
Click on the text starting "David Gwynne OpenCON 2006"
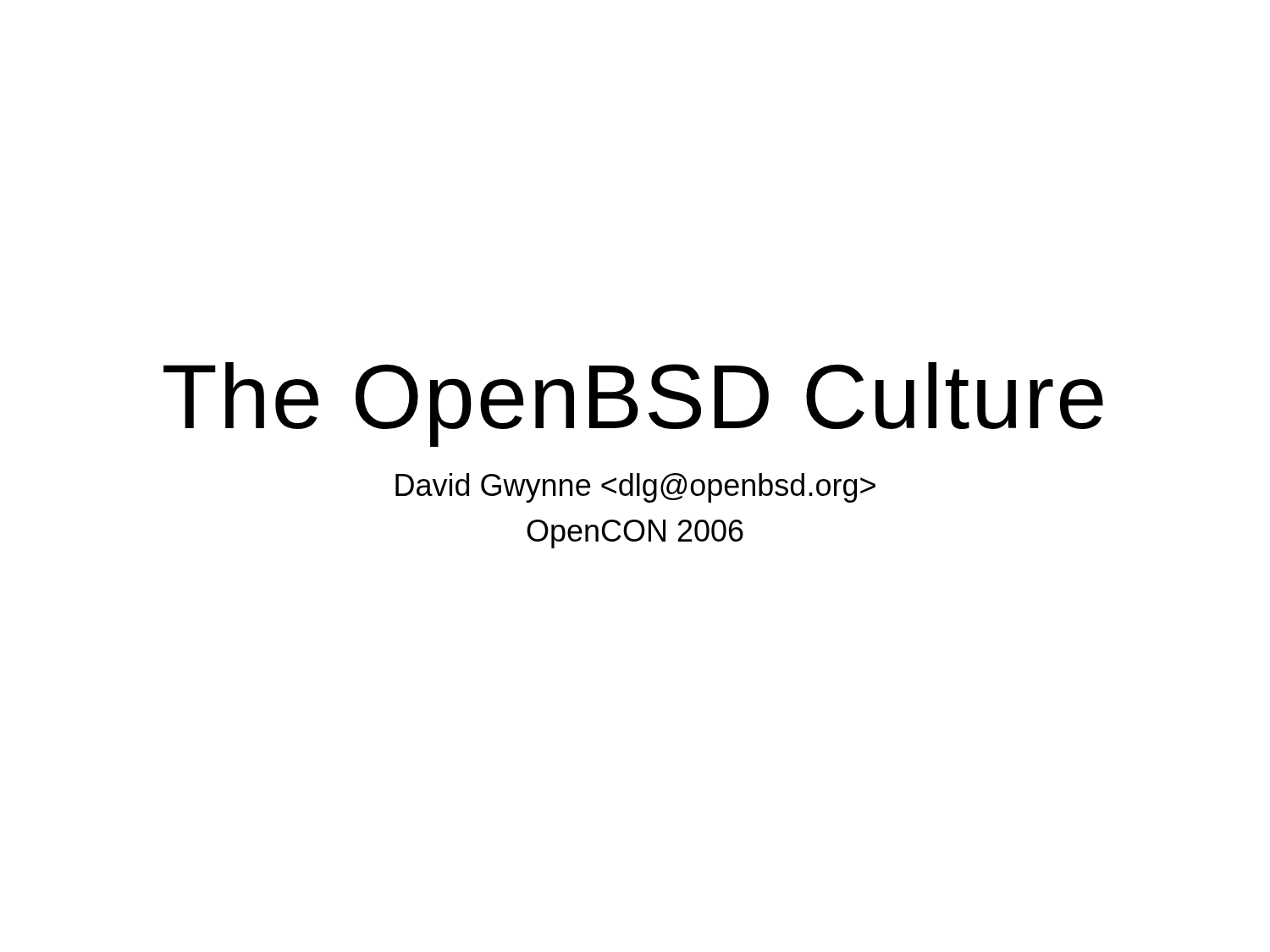pos(635,508)
